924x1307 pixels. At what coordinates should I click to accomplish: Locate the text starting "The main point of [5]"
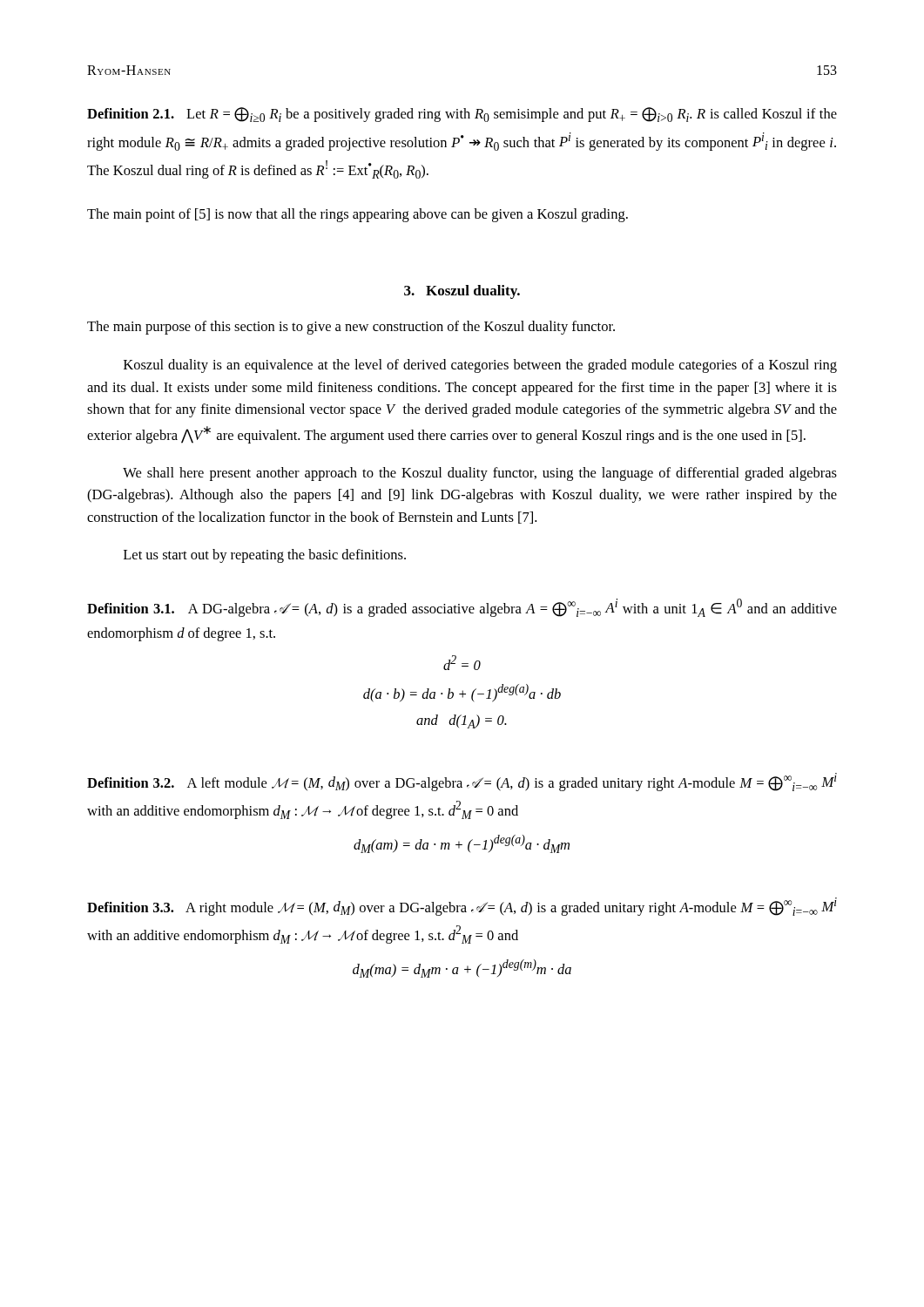(x=358, y=214)
